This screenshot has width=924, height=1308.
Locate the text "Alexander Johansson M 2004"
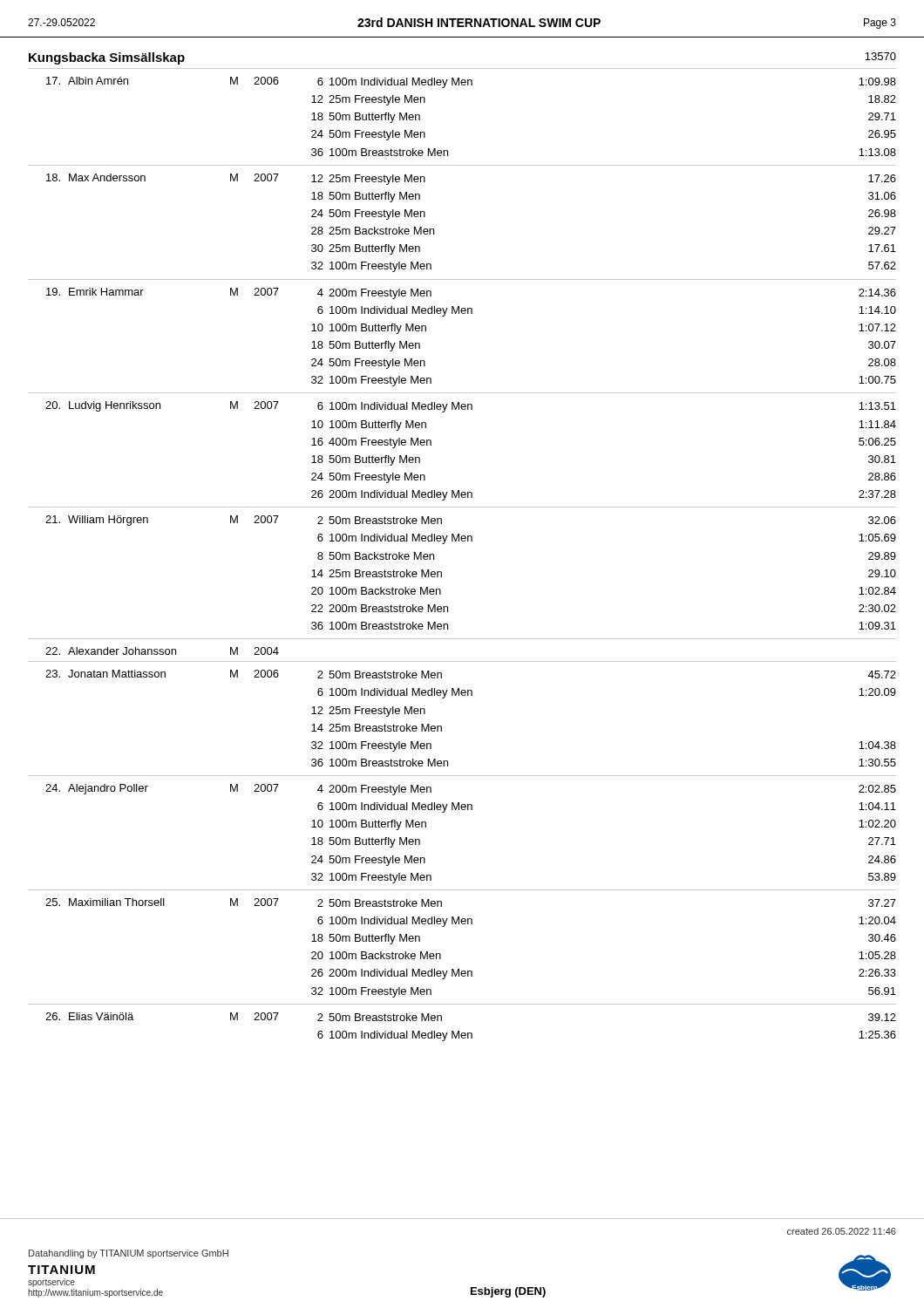click(x=163, y=651)
